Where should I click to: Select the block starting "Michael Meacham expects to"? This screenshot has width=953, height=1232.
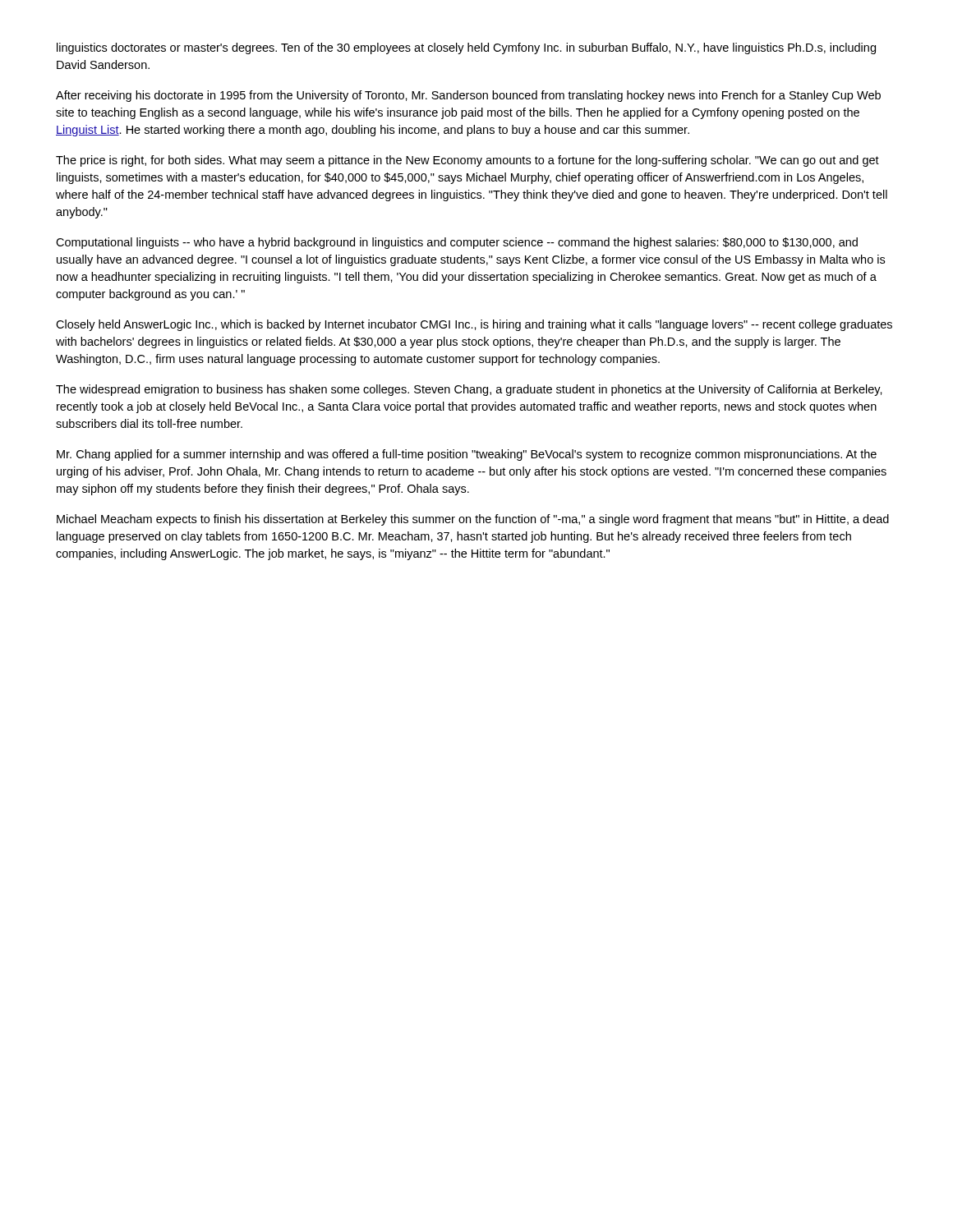(472, 537)
